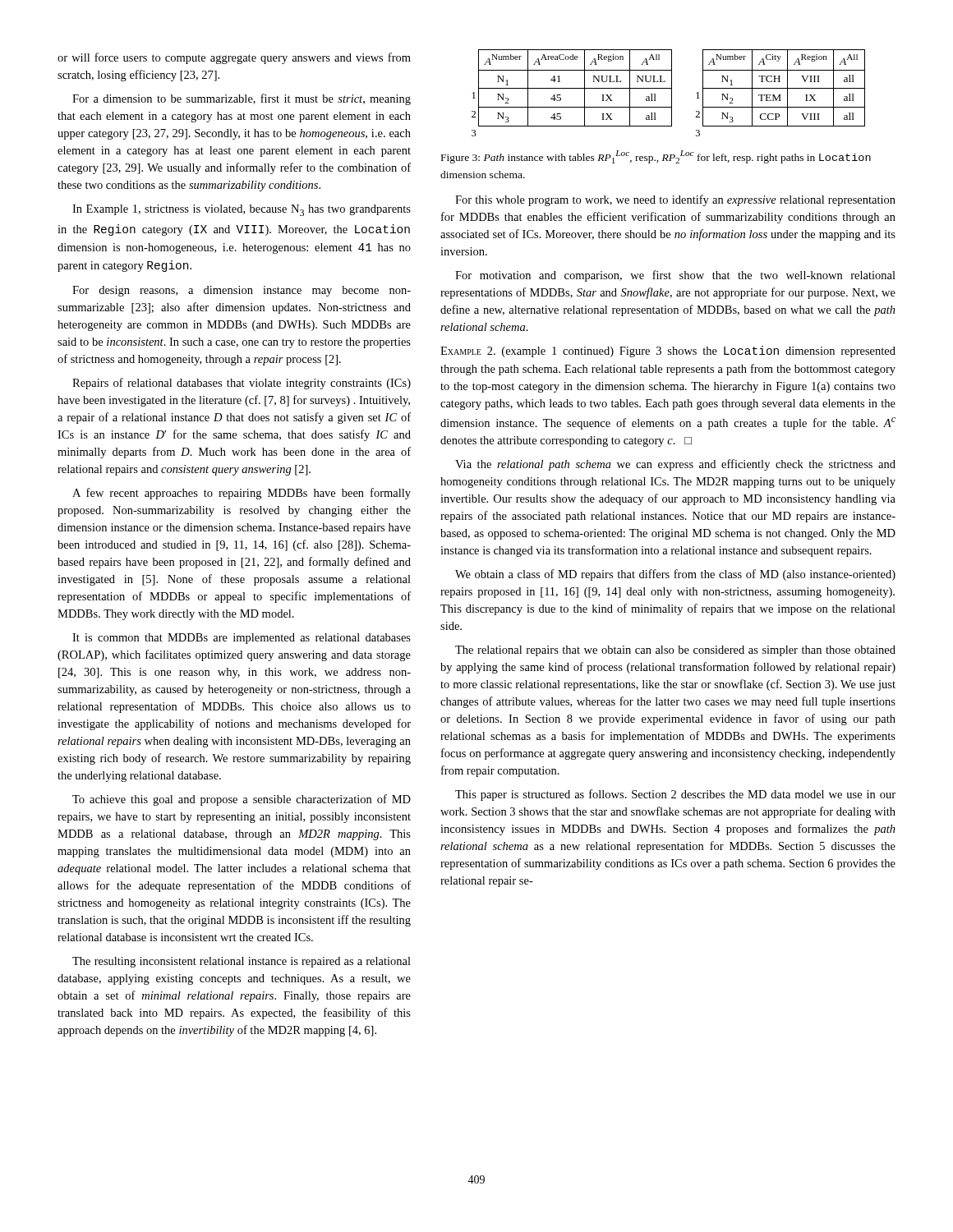The width and height of the screenshot is (953, 1232).
Task: Find the table as image
Action: click(x=668, y=96)
